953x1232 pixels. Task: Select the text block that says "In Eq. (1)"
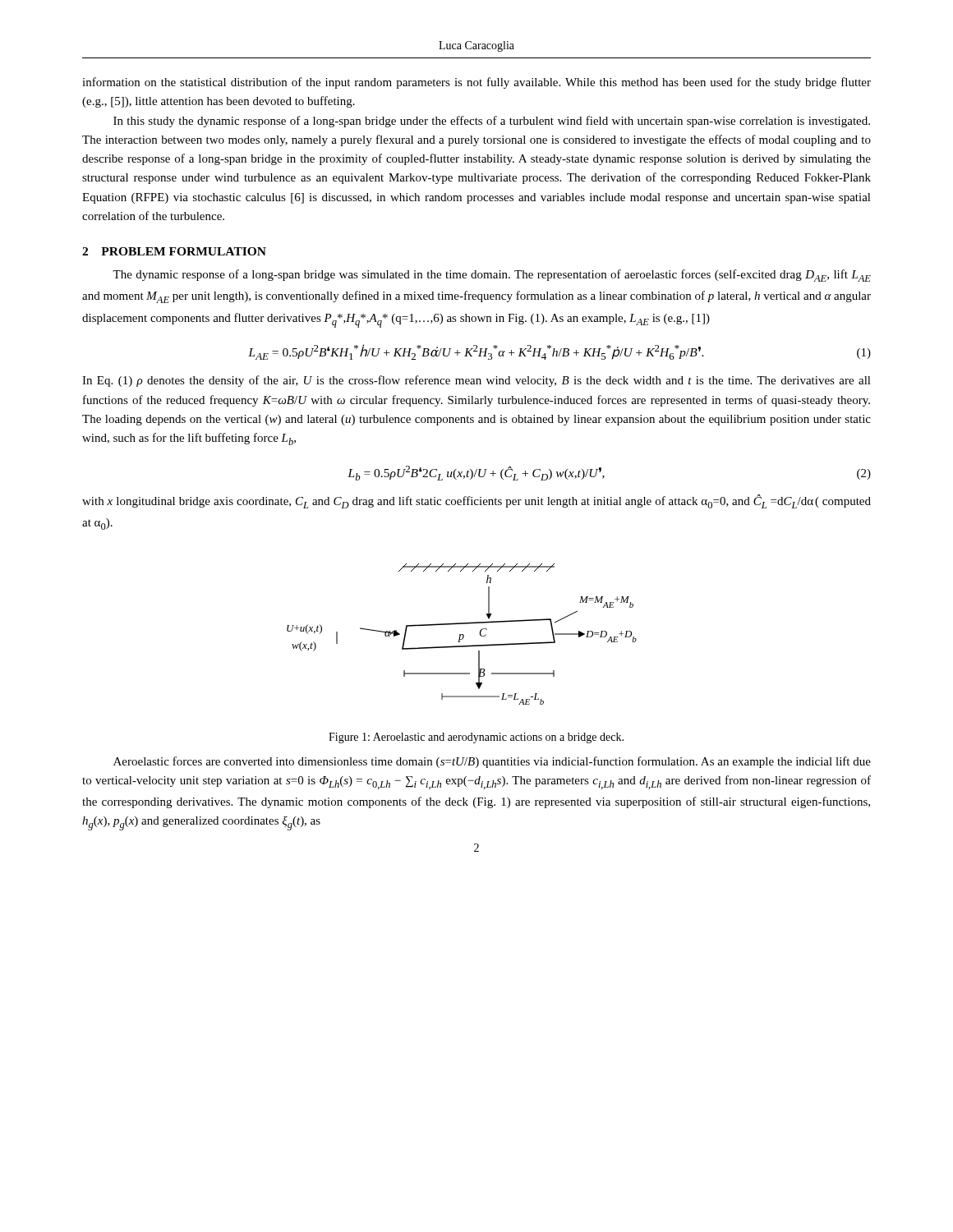(x=476, y=411)
